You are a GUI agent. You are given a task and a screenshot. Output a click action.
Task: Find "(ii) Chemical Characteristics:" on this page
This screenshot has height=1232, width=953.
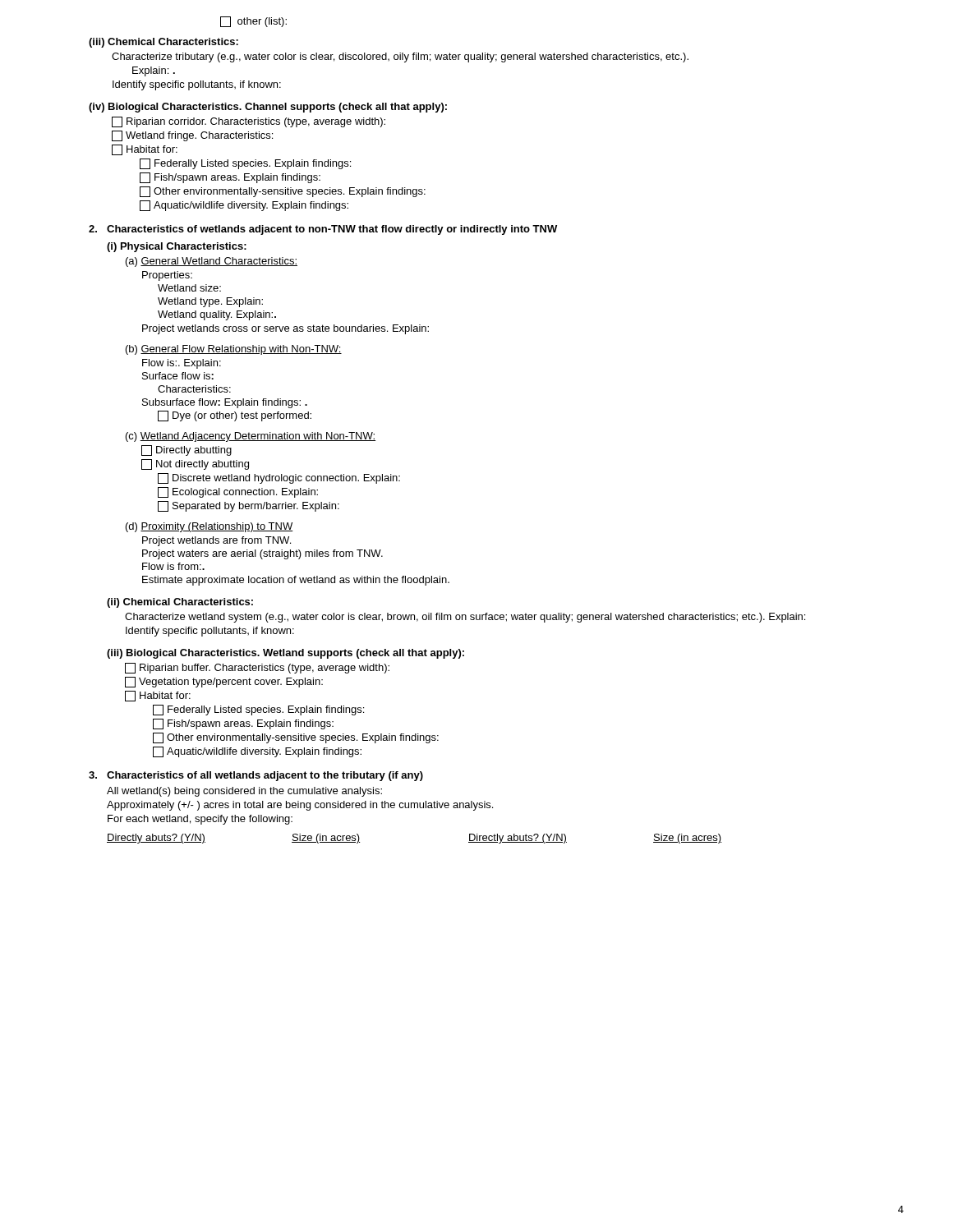tap(180, 602)
